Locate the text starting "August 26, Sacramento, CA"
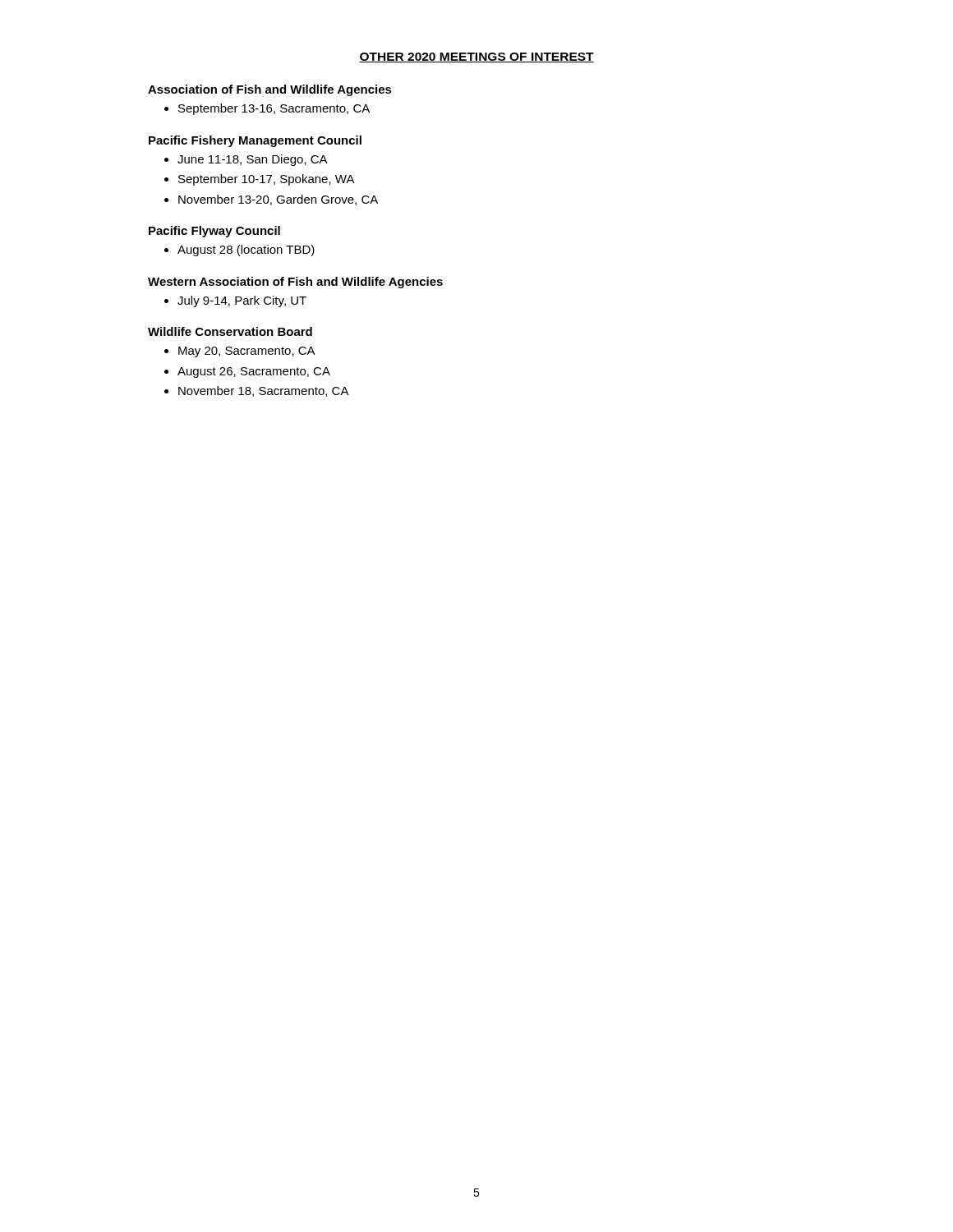 tap(247, 372)
